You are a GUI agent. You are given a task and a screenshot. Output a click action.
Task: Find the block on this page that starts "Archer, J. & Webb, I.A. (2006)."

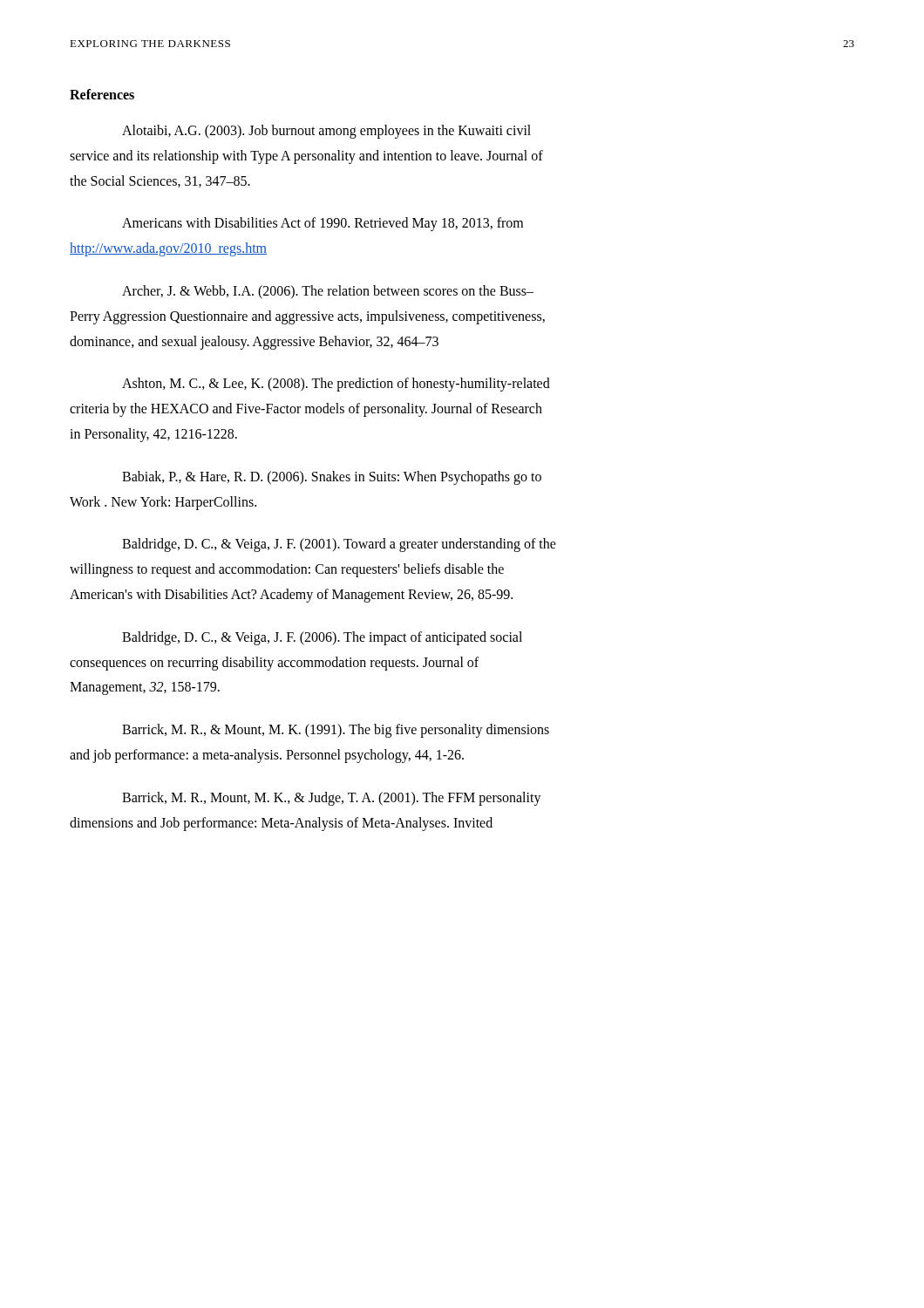[462, 317]
